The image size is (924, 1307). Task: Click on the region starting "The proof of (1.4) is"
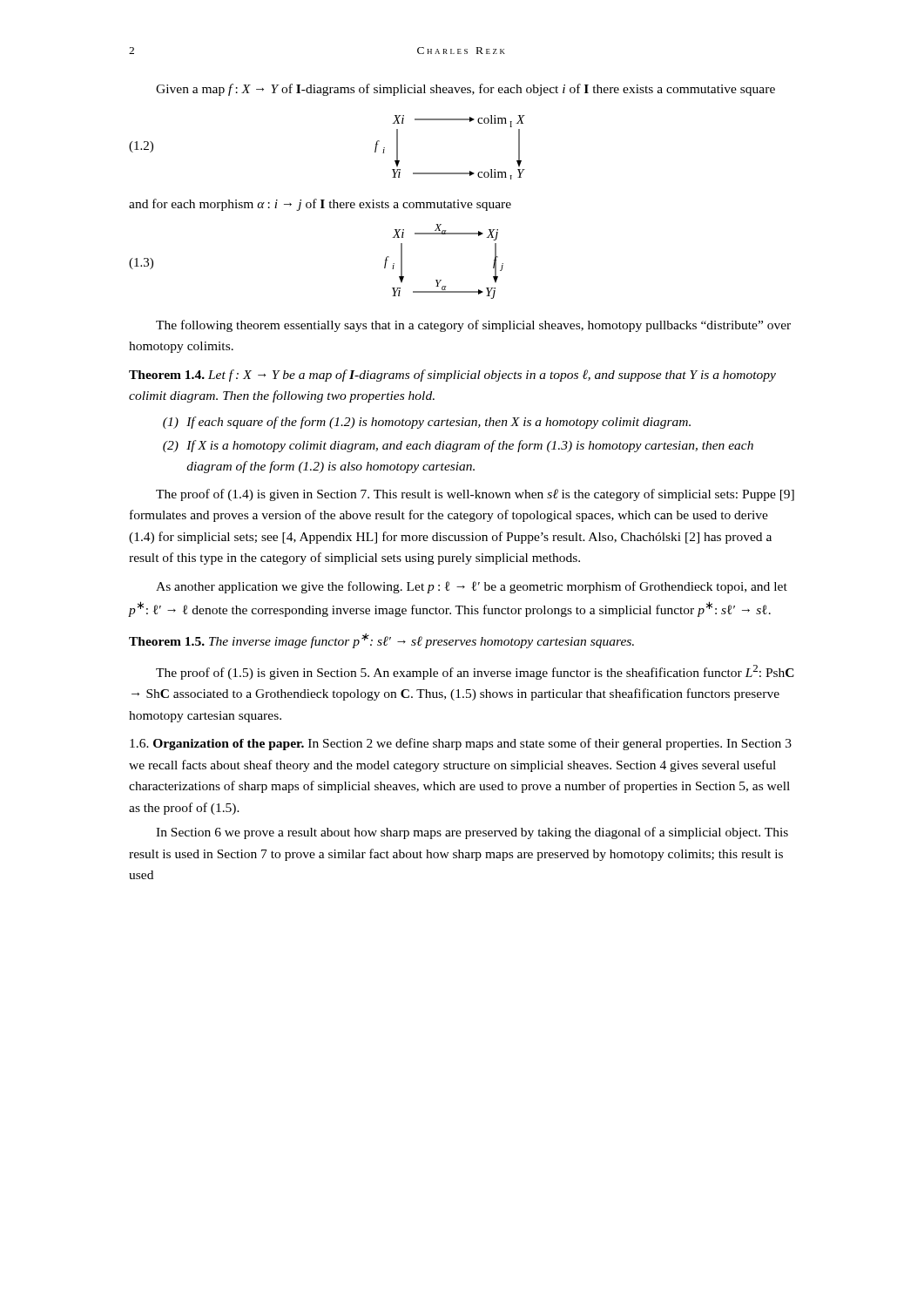[x=462, y=526]
